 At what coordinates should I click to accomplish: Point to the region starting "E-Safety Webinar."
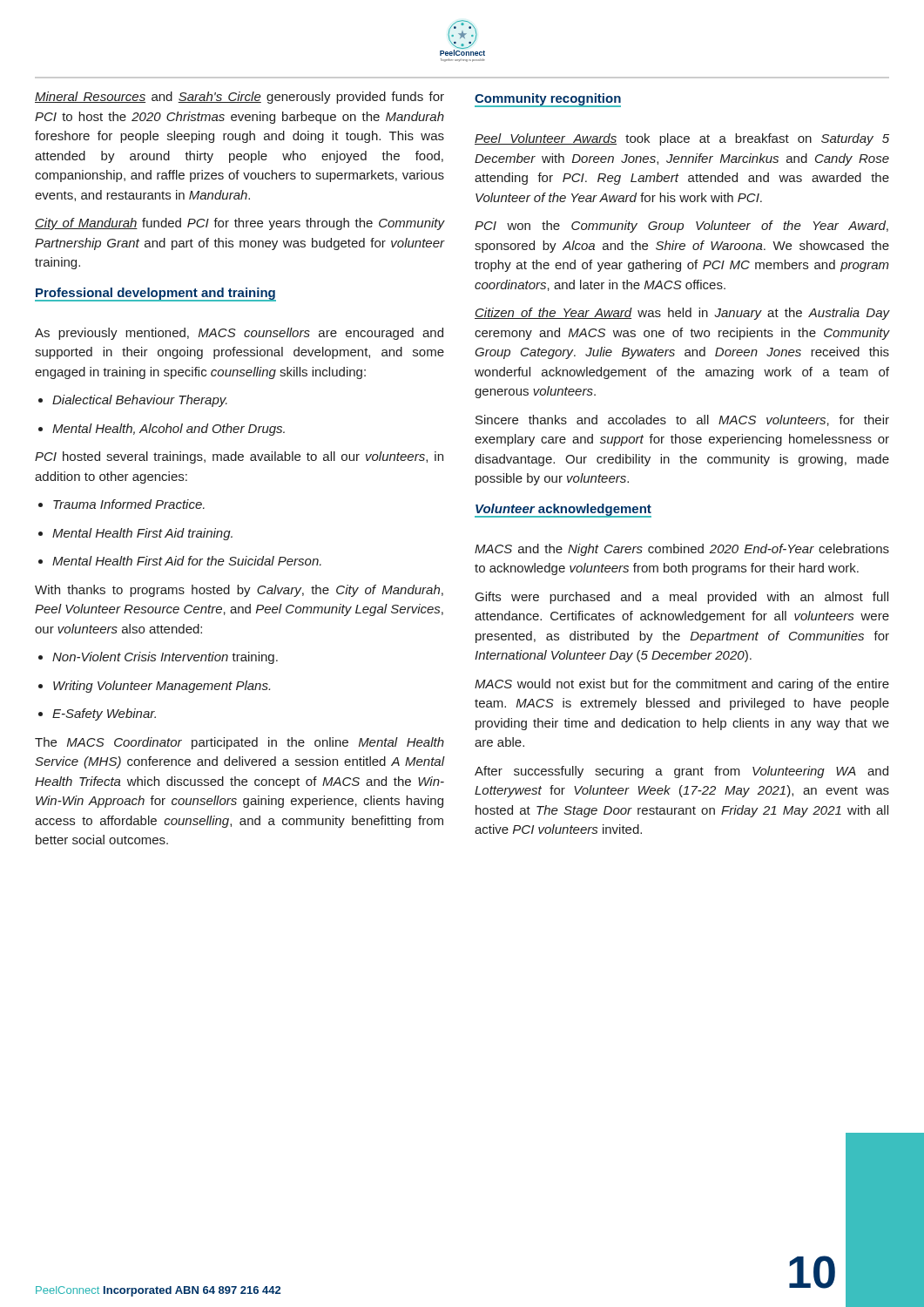97,714
